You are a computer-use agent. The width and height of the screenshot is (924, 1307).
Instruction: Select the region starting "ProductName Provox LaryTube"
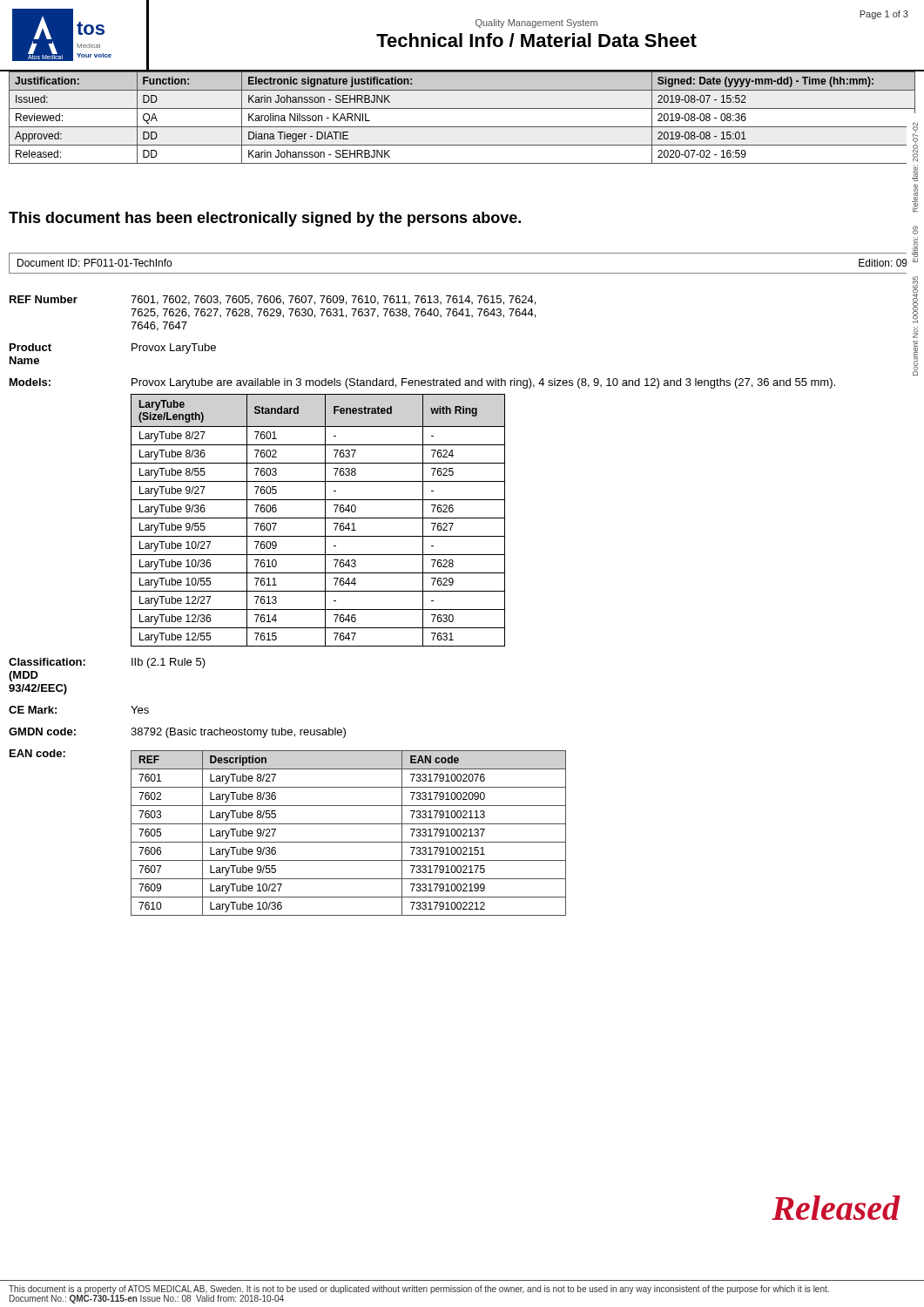pyautogui.click(x=172, y=351)
